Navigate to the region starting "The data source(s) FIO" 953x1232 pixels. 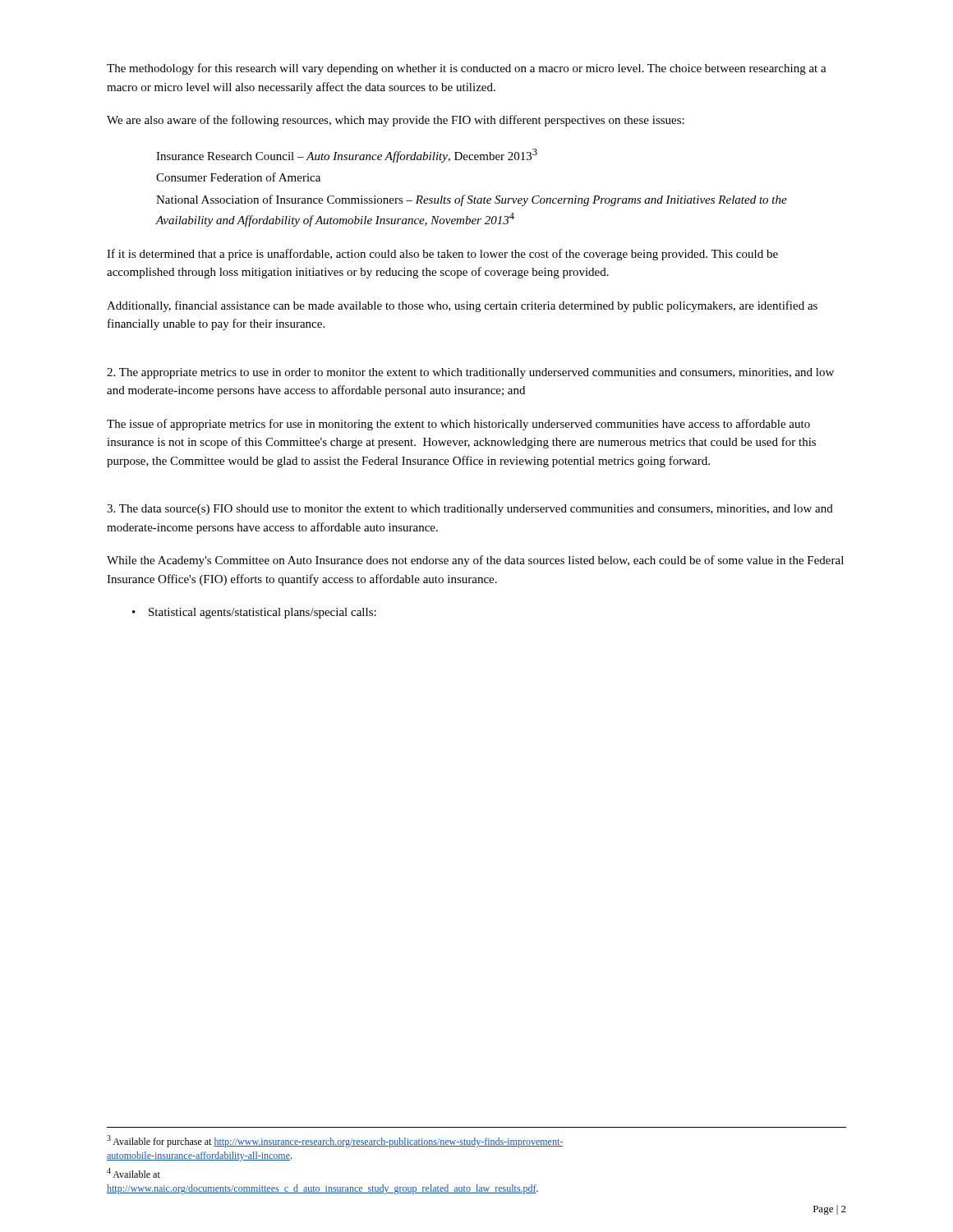coord(470,518)
